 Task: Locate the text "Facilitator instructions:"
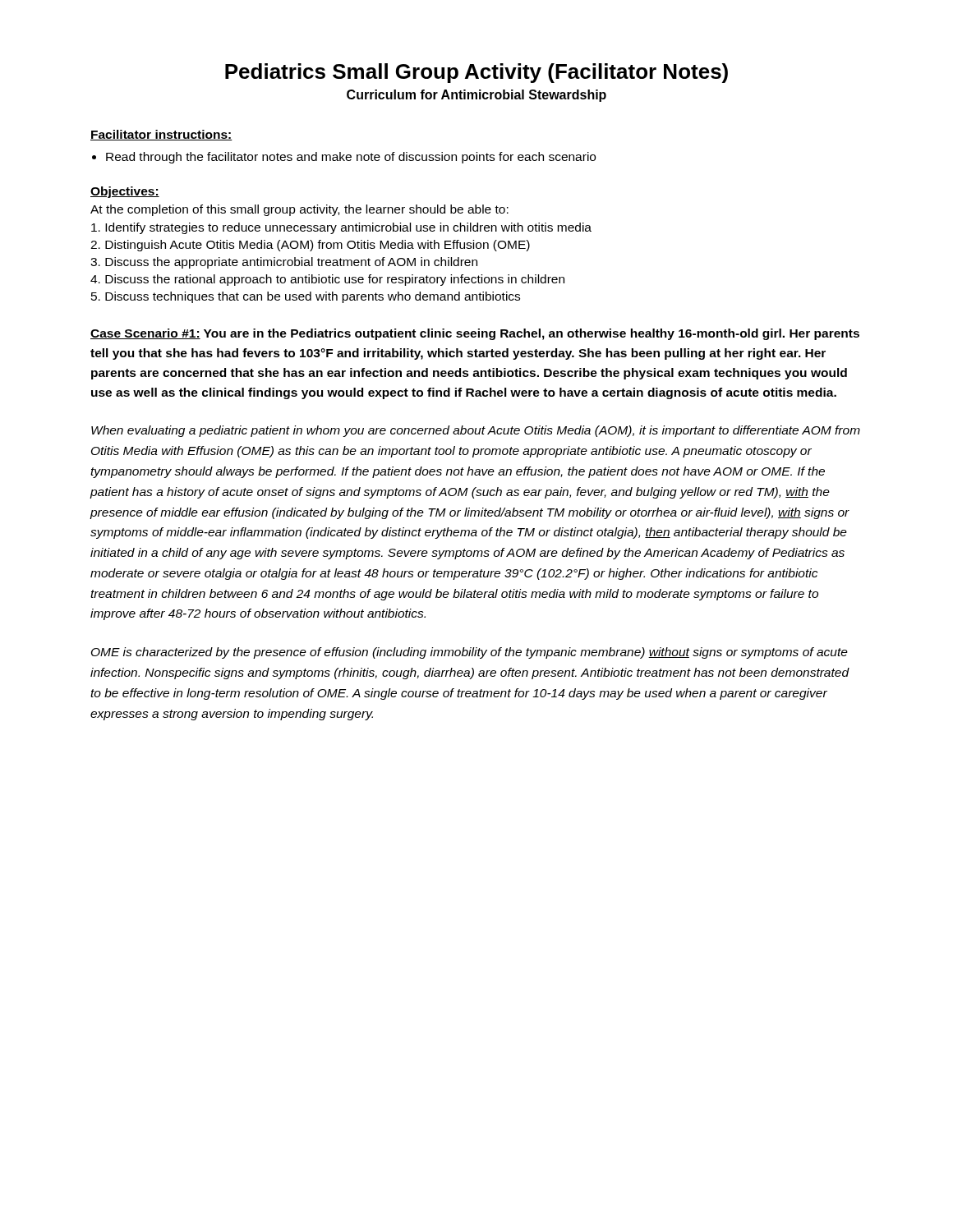click(x=161, y=134)
